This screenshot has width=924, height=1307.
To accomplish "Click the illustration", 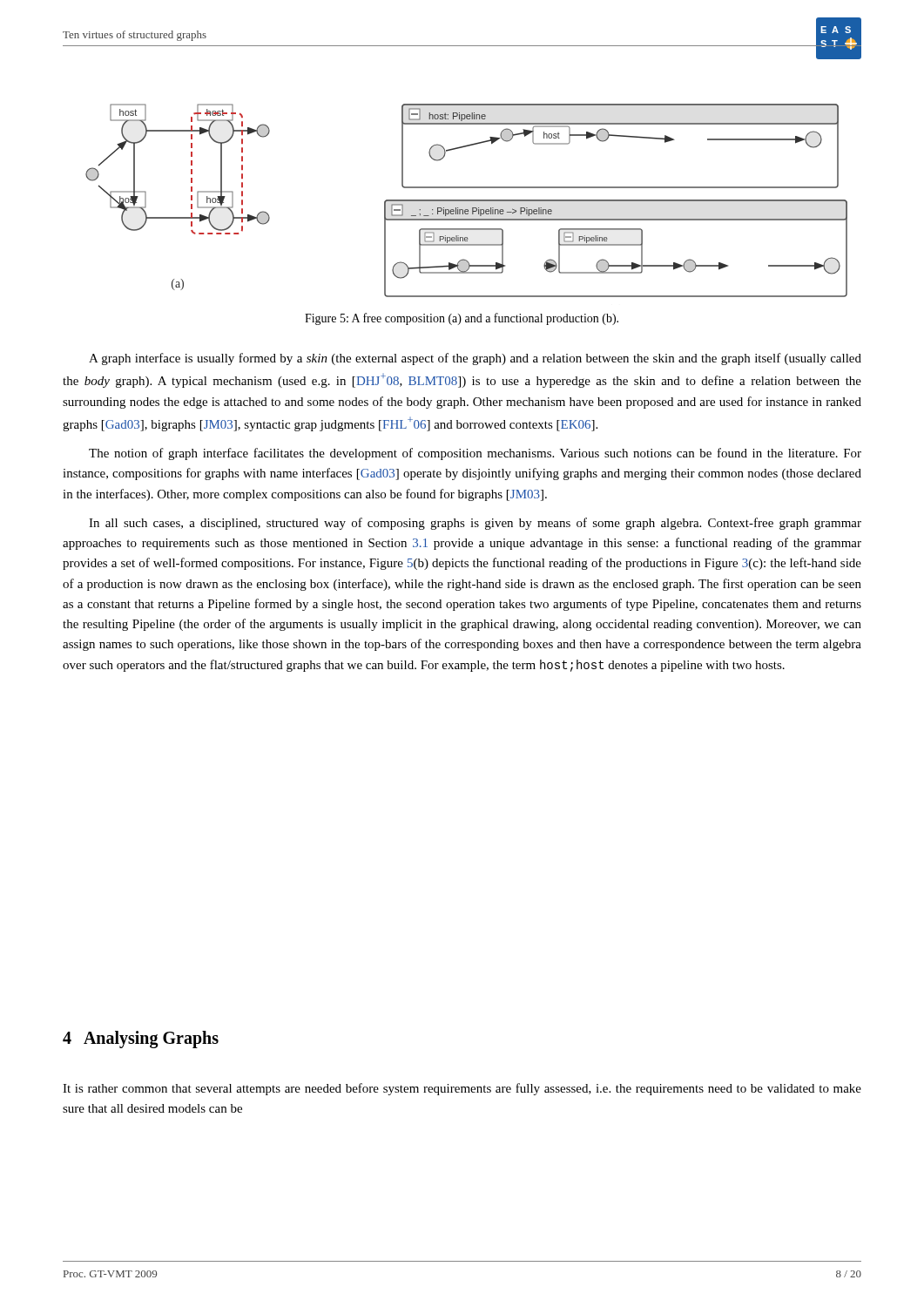I will (462, 183).
